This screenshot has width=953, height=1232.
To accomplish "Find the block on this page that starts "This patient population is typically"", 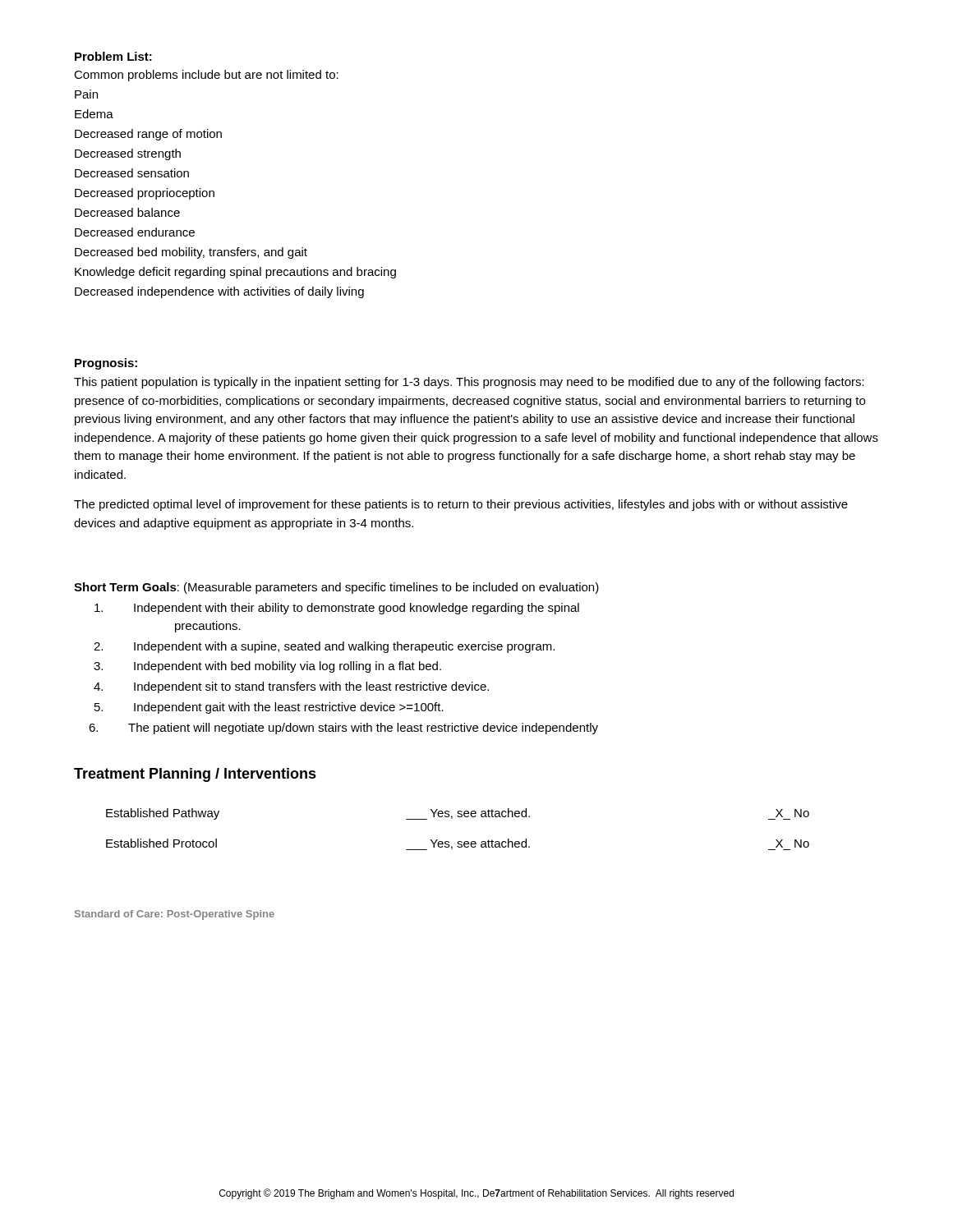I will tap(476, 428).
